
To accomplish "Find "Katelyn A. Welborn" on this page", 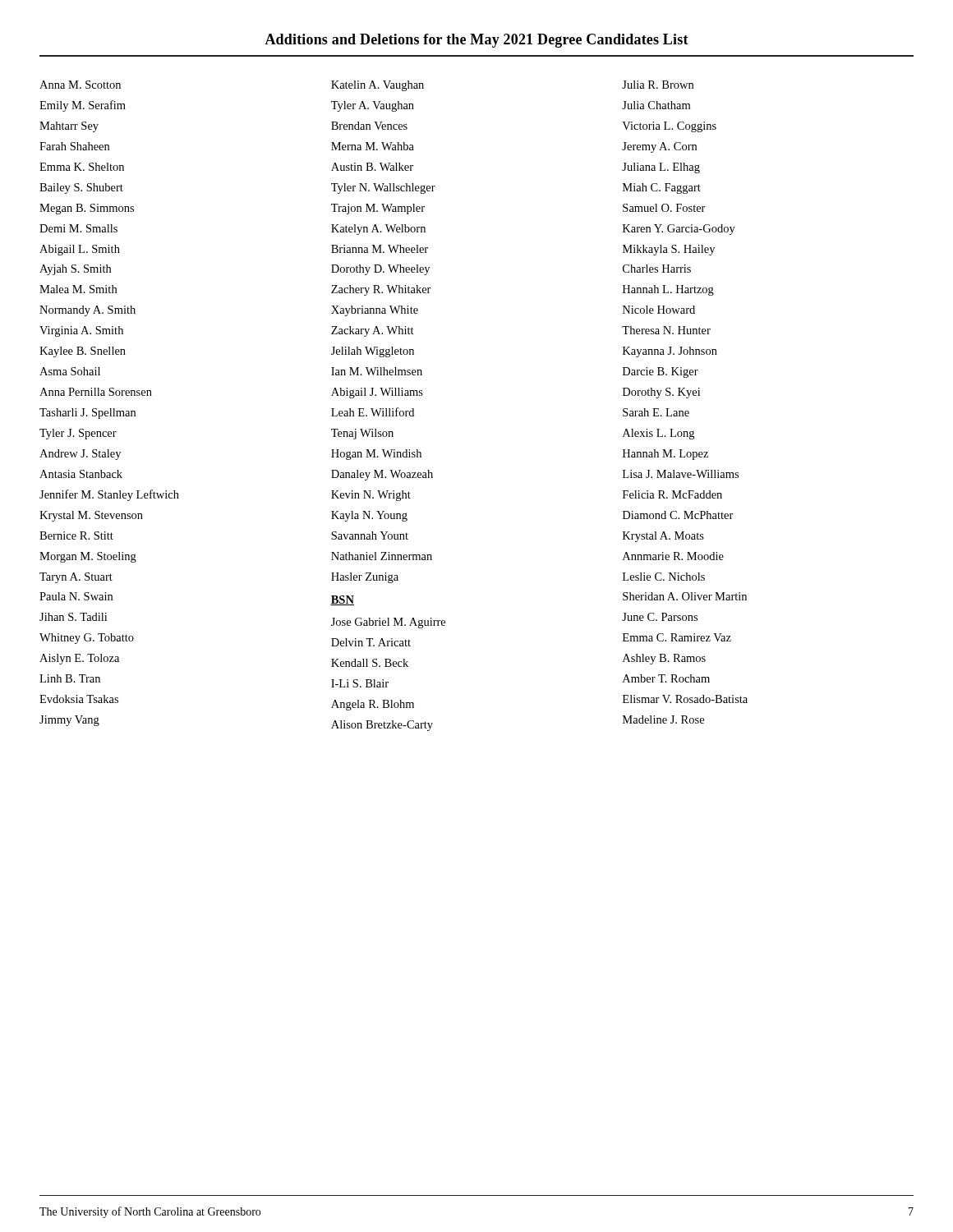I will pos(378,228).
